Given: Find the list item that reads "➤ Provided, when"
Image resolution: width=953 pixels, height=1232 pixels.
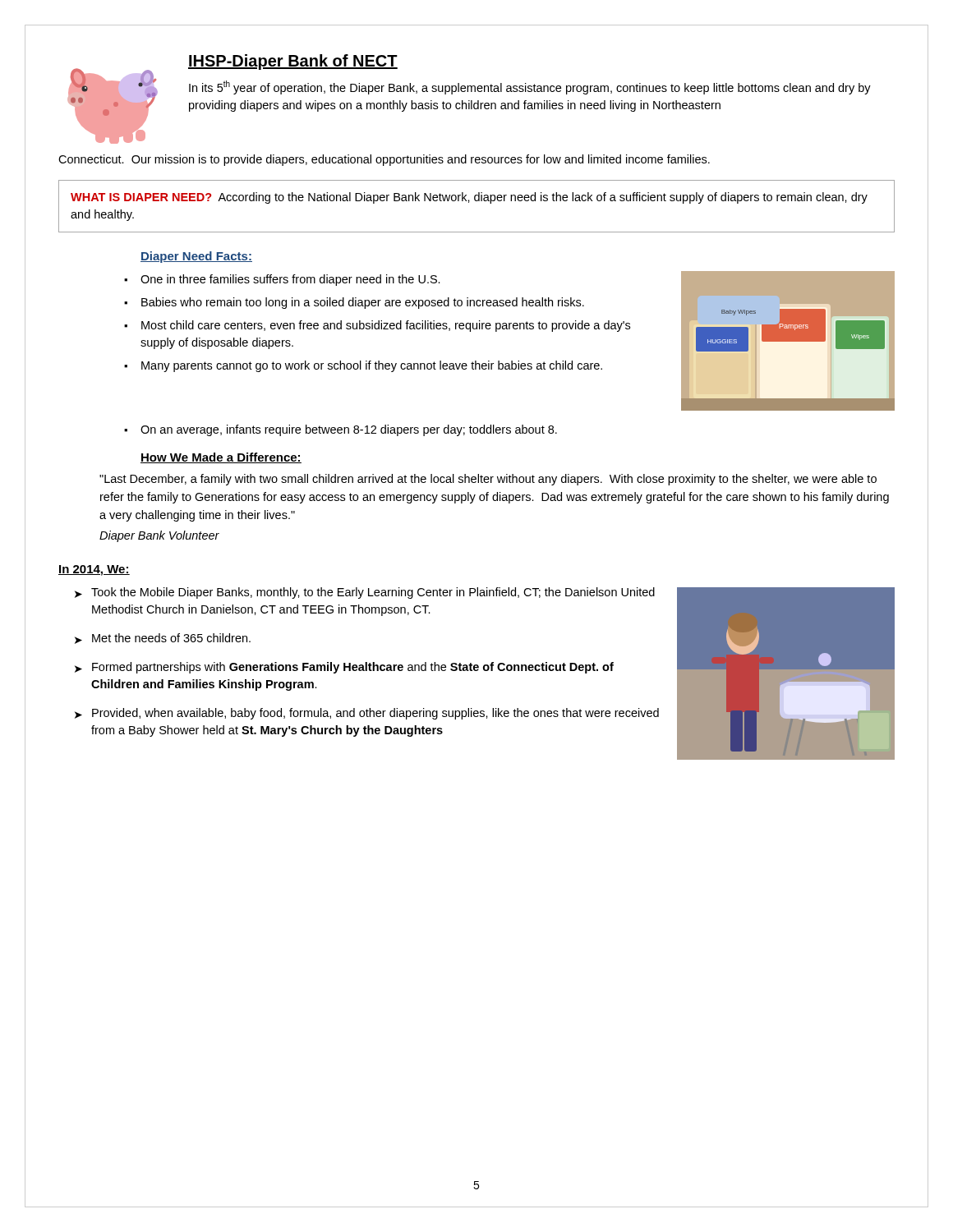Looking at the screenshot, I should (366, 722).
